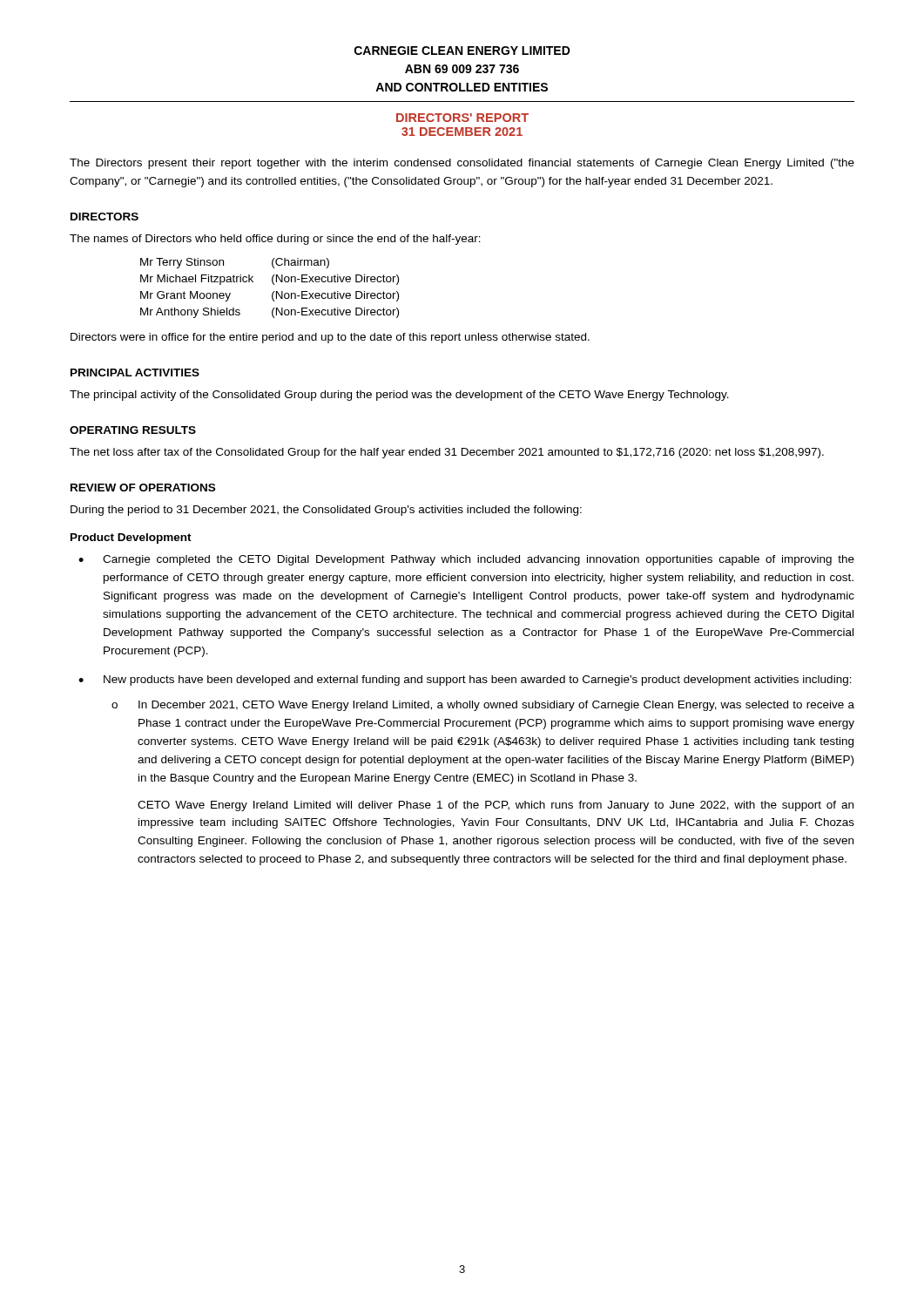Click the passage that begins "o In December"
This screenshot has width=924, height=1307.
coord(483,783)
